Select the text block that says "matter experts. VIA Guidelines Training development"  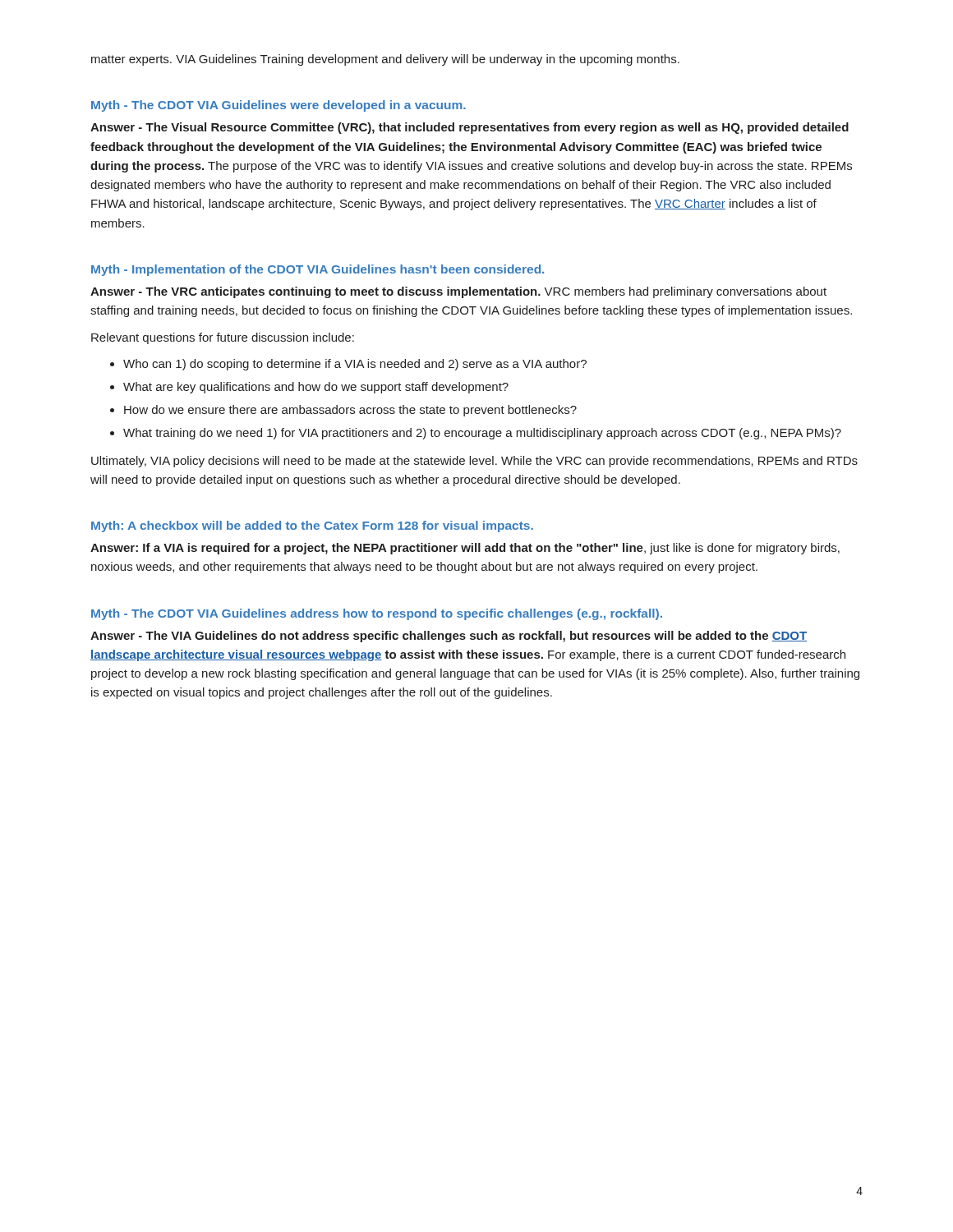click(385, 59)
